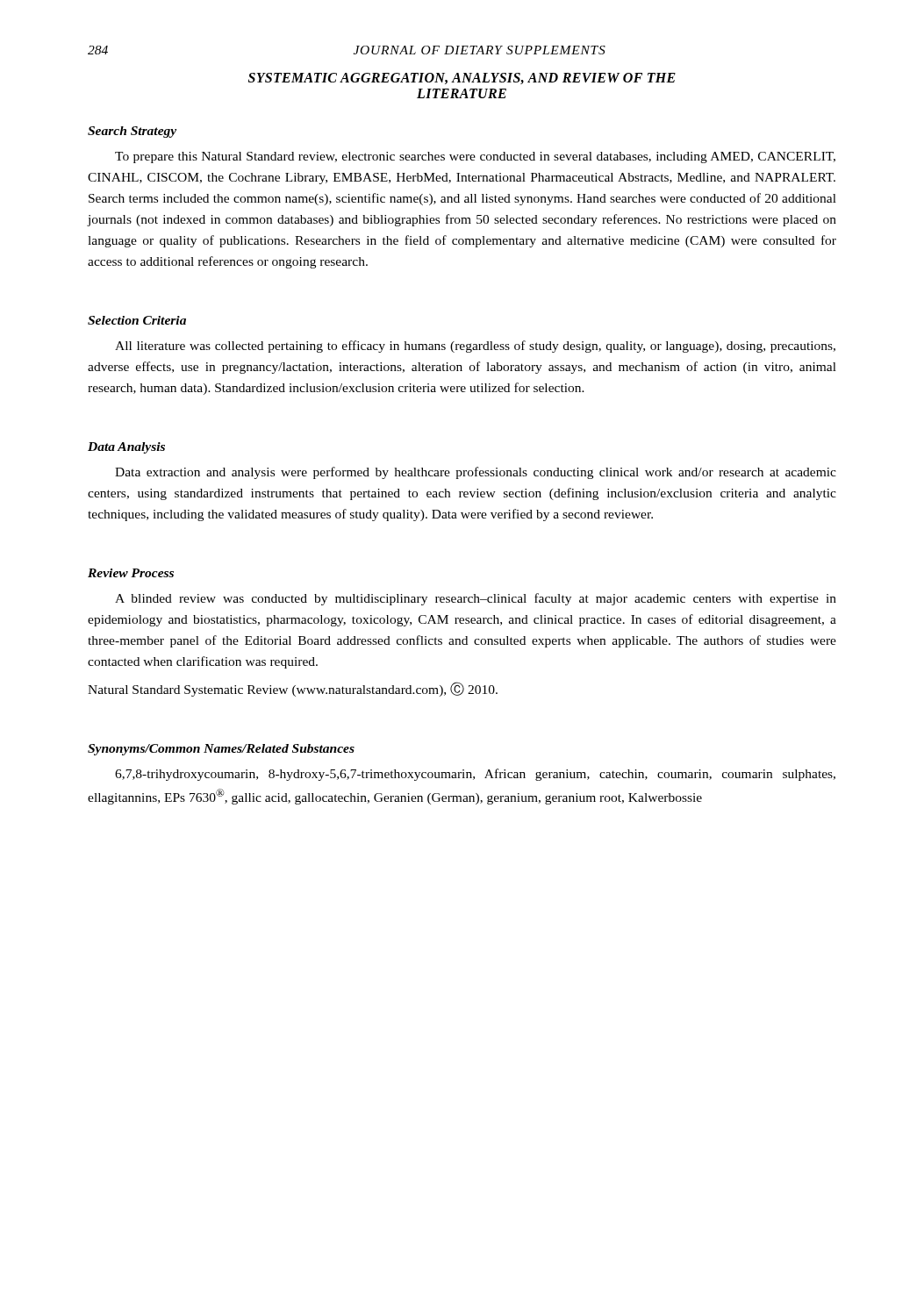Locate the text "Selection Criteria"
Viewport: 924px width, 1316px height.
137,320
